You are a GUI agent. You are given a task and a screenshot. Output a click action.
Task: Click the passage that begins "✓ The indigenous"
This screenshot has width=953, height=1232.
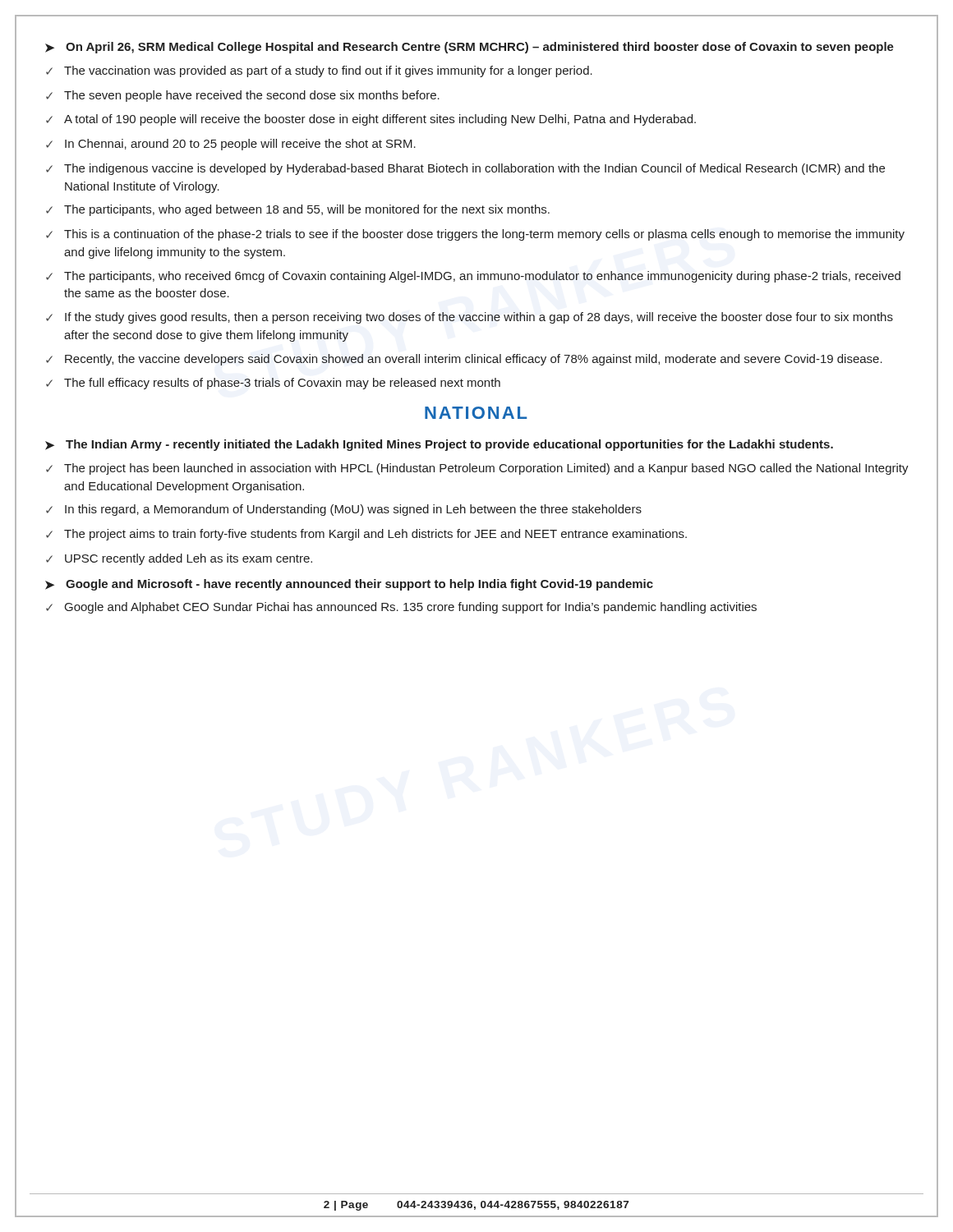[476, 177]
